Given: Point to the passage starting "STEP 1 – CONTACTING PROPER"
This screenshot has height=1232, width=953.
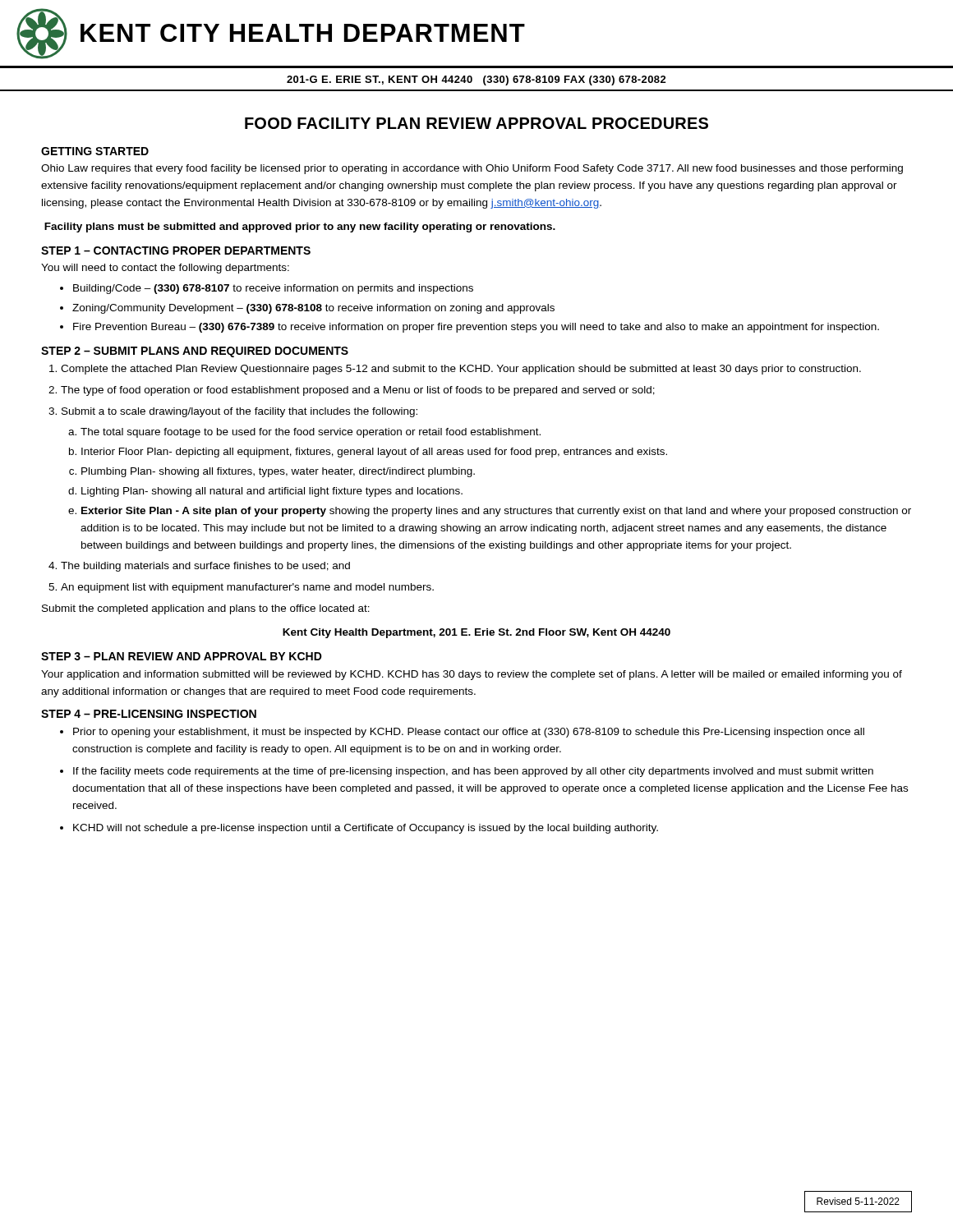Looking at the screenshot, I should point(176,250).
